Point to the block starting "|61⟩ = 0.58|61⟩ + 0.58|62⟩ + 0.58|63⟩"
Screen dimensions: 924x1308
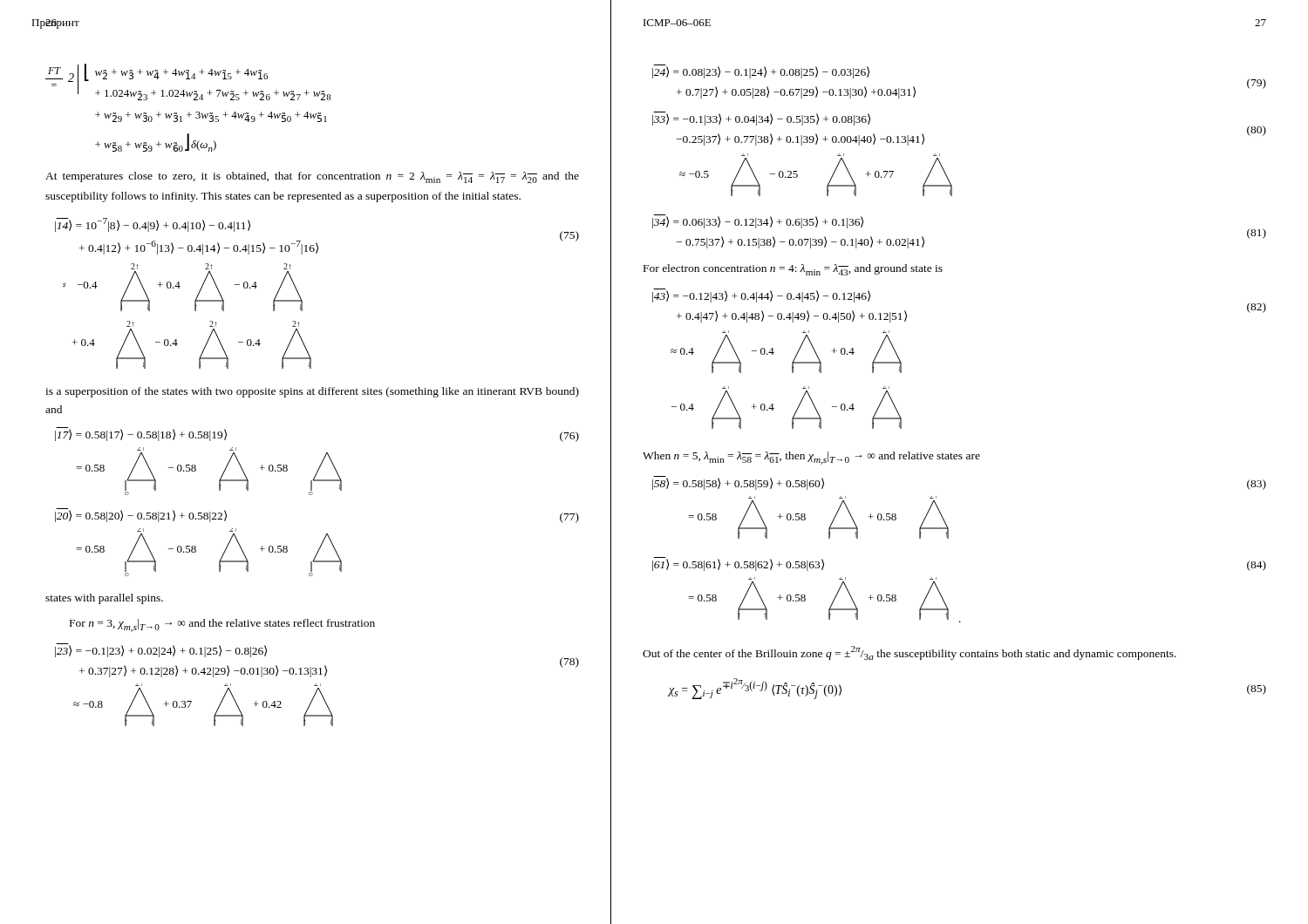point(736,564)
